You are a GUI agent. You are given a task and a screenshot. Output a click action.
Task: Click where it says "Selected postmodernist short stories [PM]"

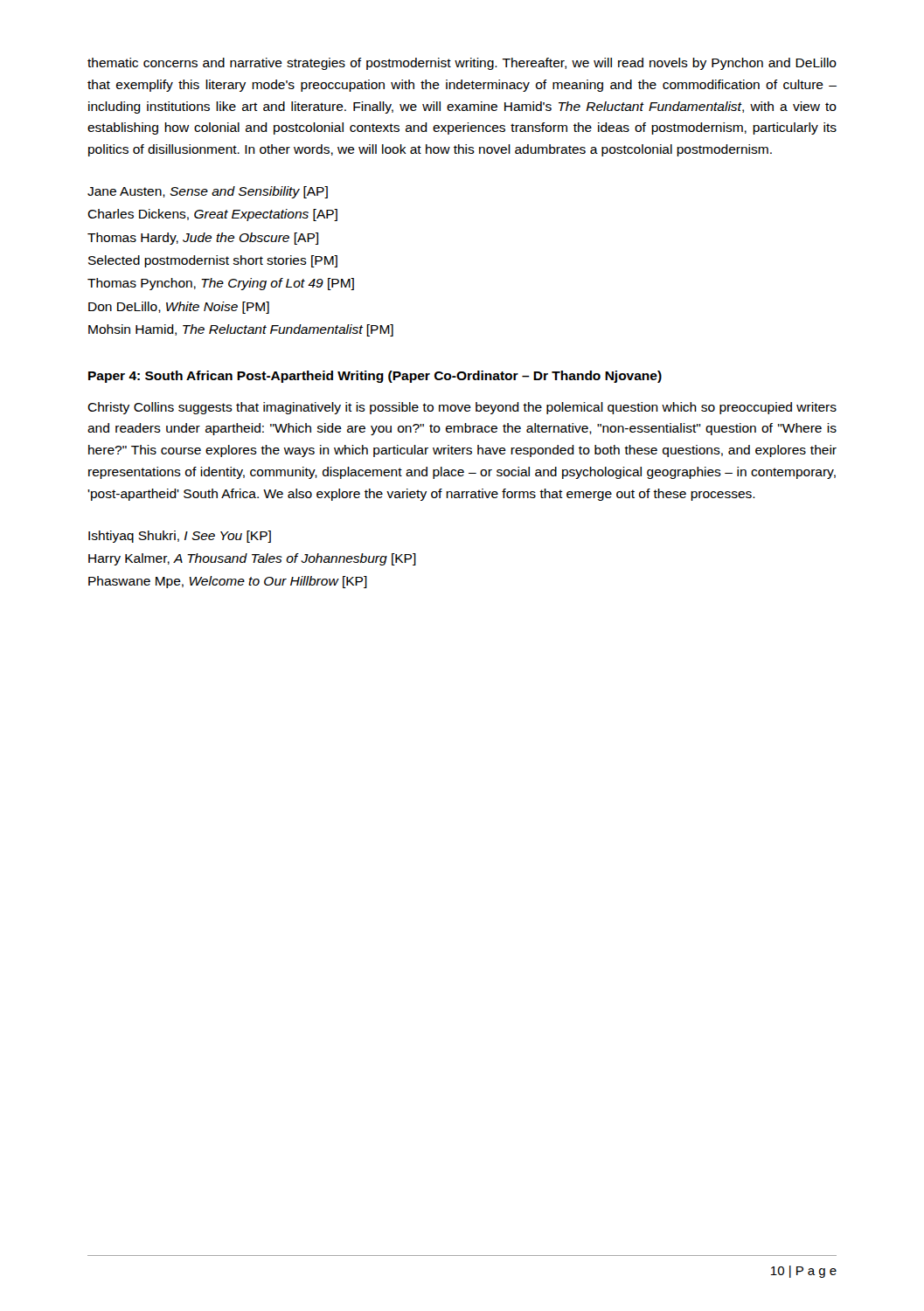213,260
